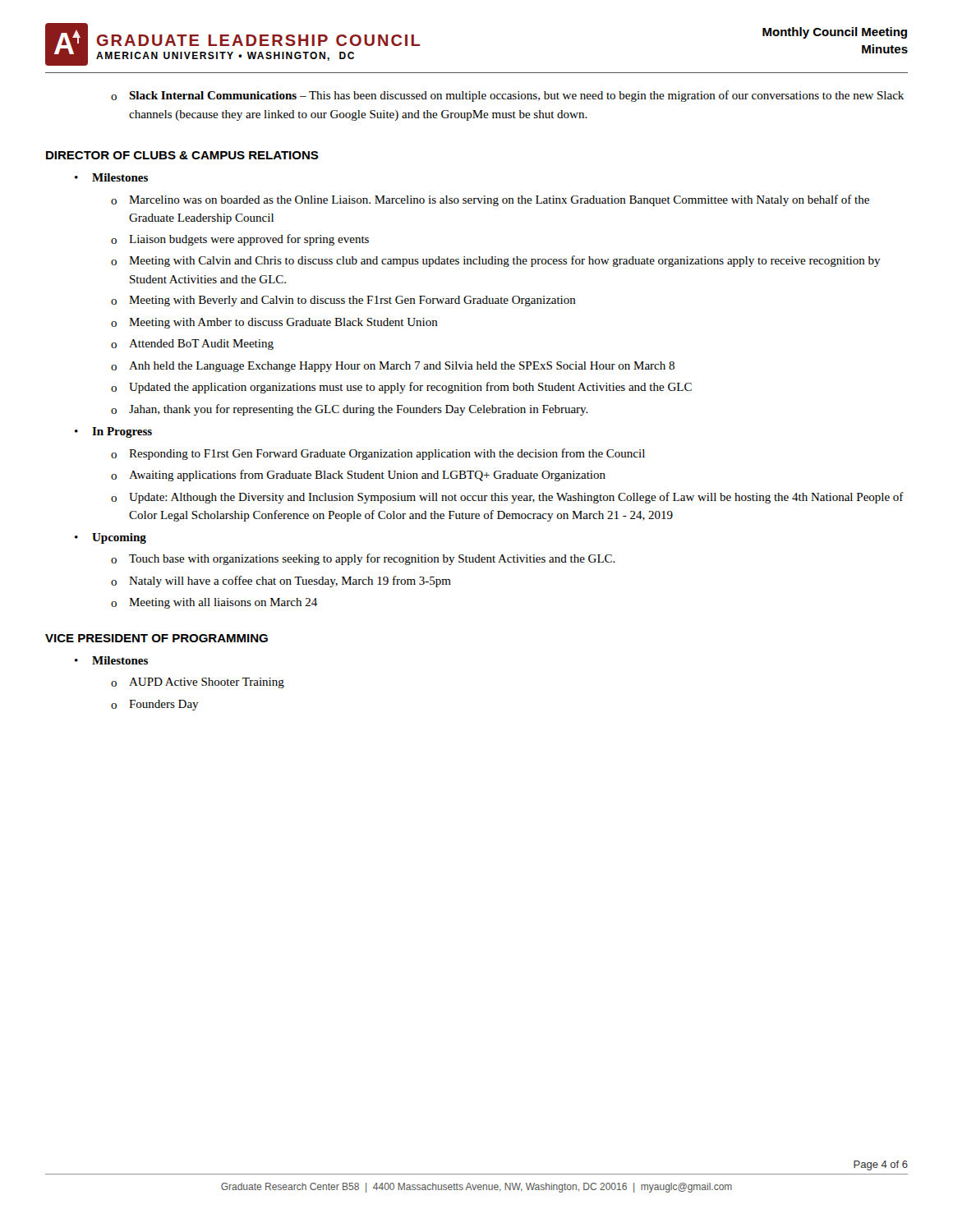Find the passage starting "o Meeting with Beverly and"

point(509,300)
